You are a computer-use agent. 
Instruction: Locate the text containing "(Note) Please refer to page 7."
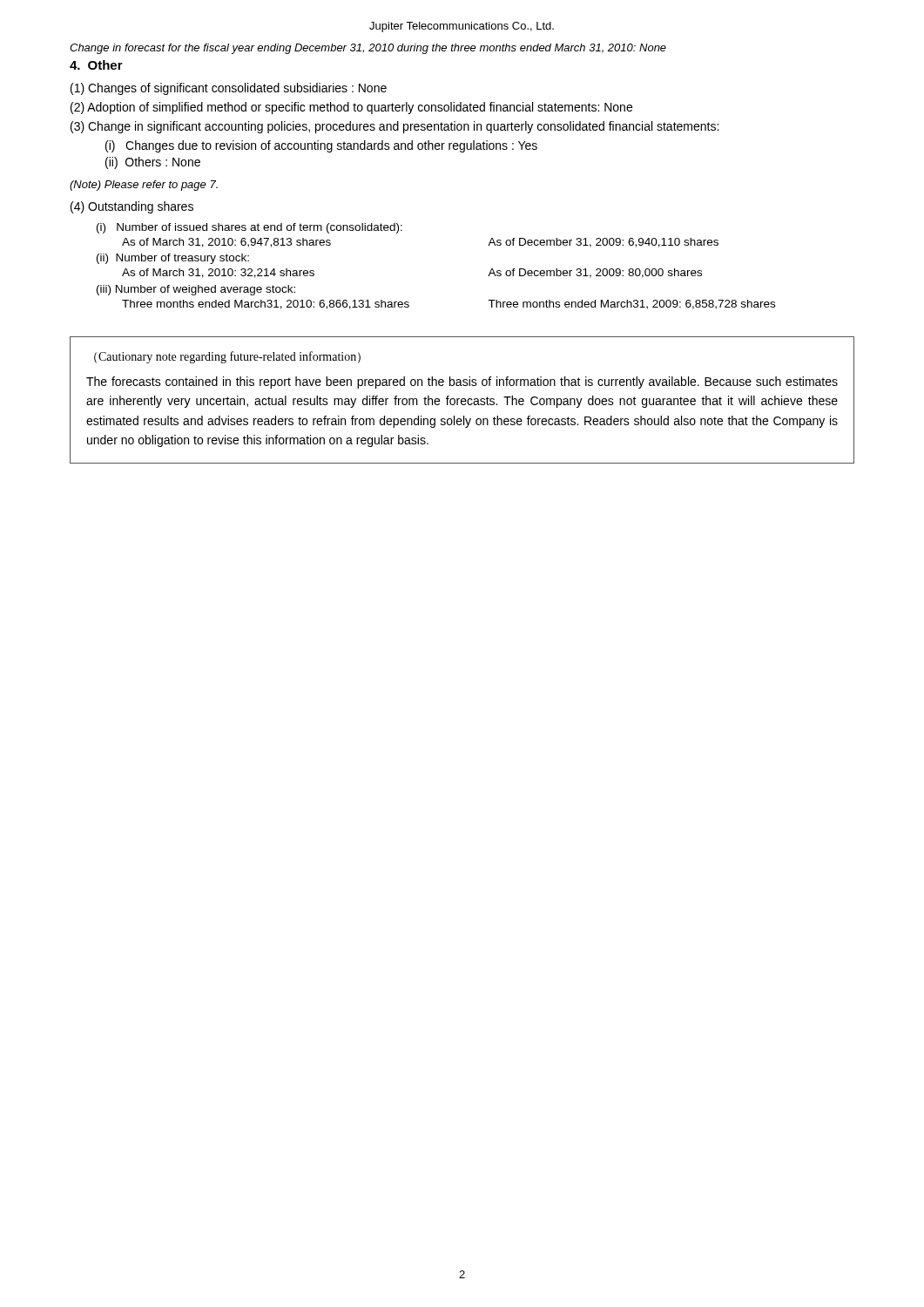coord(144,184)
